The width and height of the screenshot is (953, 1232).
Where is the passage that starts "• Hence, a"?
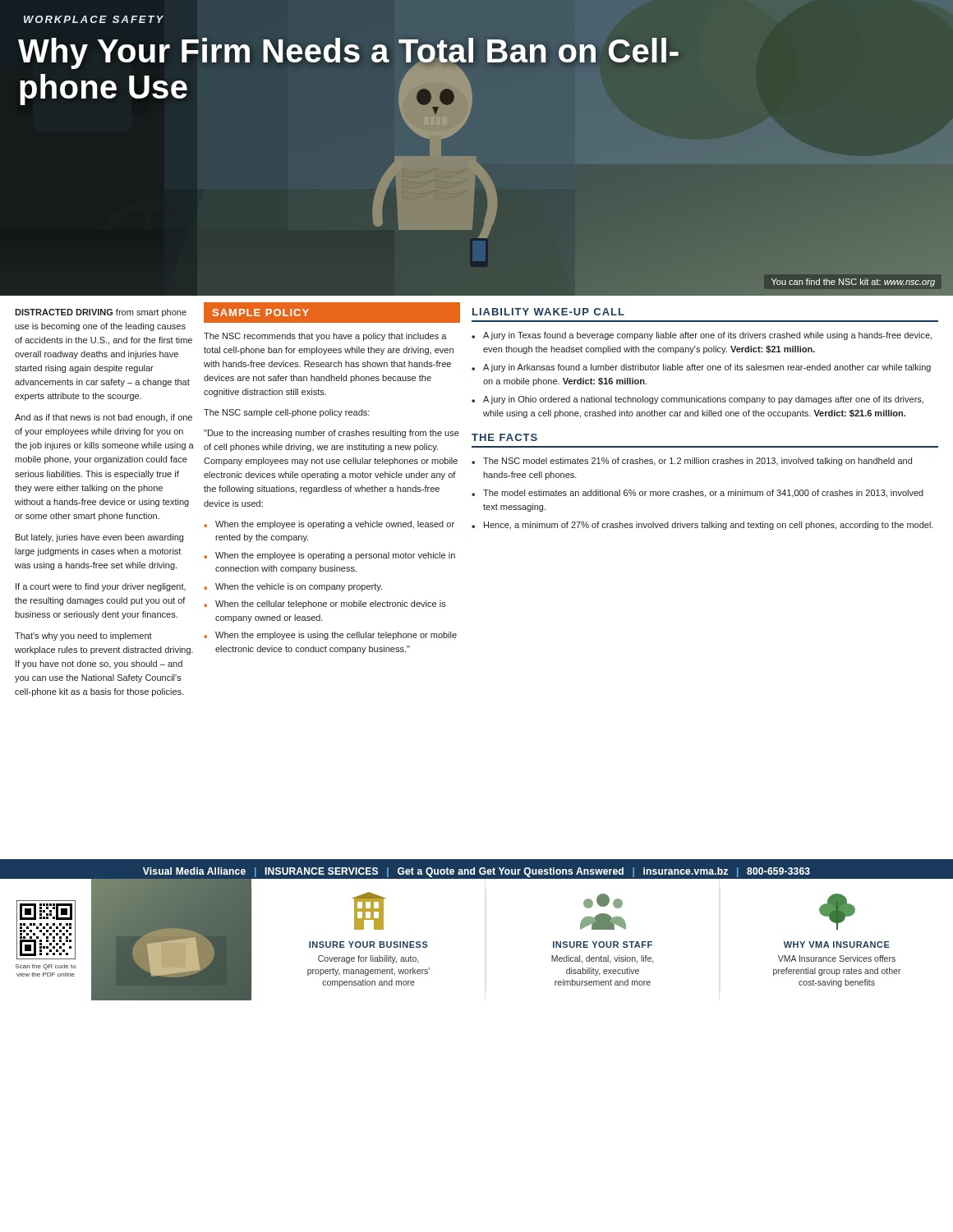[x=703, y=525]
